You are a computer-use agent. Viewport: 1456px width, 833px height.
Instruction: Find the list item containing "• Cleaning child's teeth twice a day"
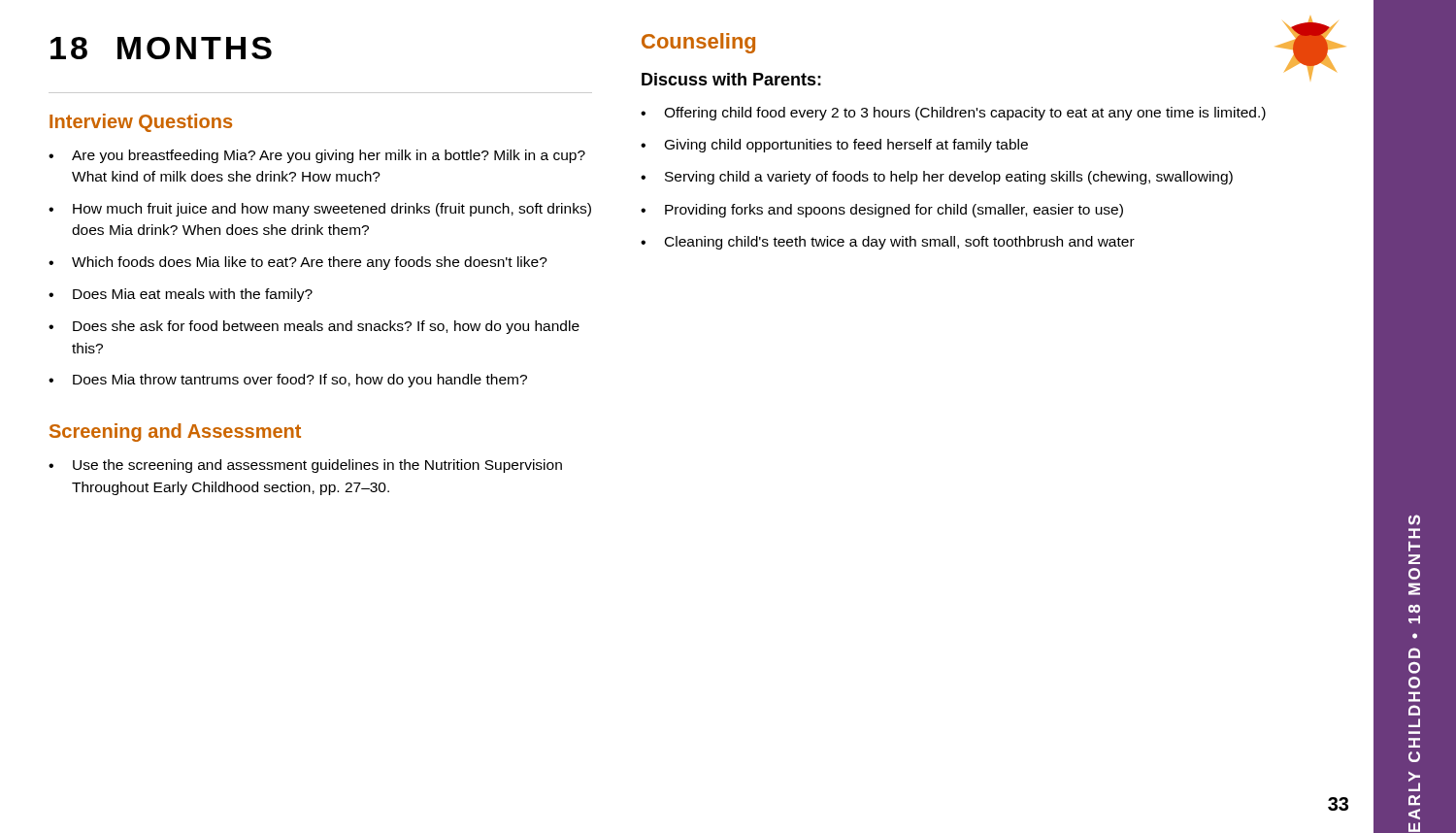[1000, 242]
